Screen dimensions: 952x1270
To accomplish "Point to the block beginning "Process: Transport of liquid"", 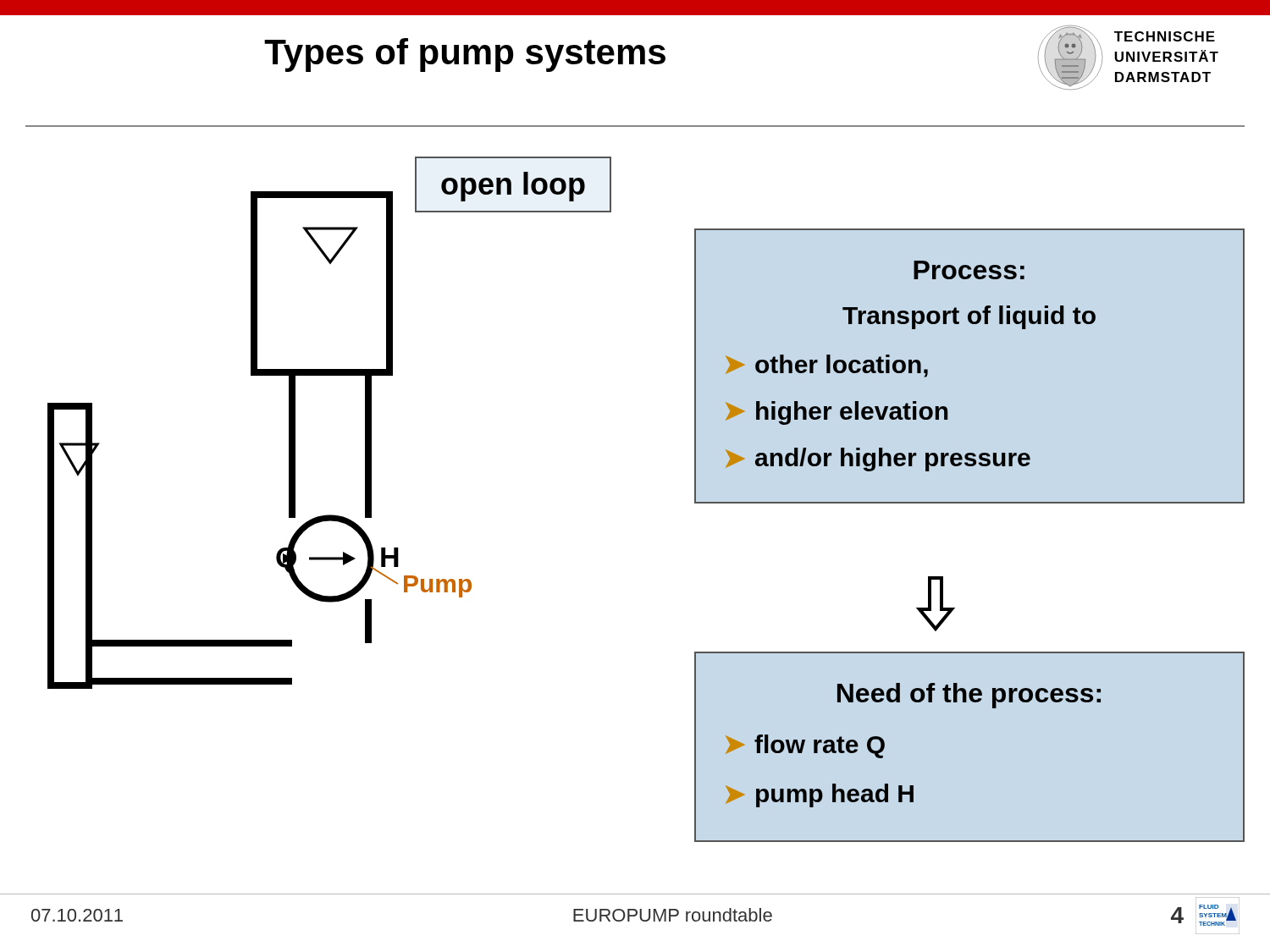I will click(969, 270).
